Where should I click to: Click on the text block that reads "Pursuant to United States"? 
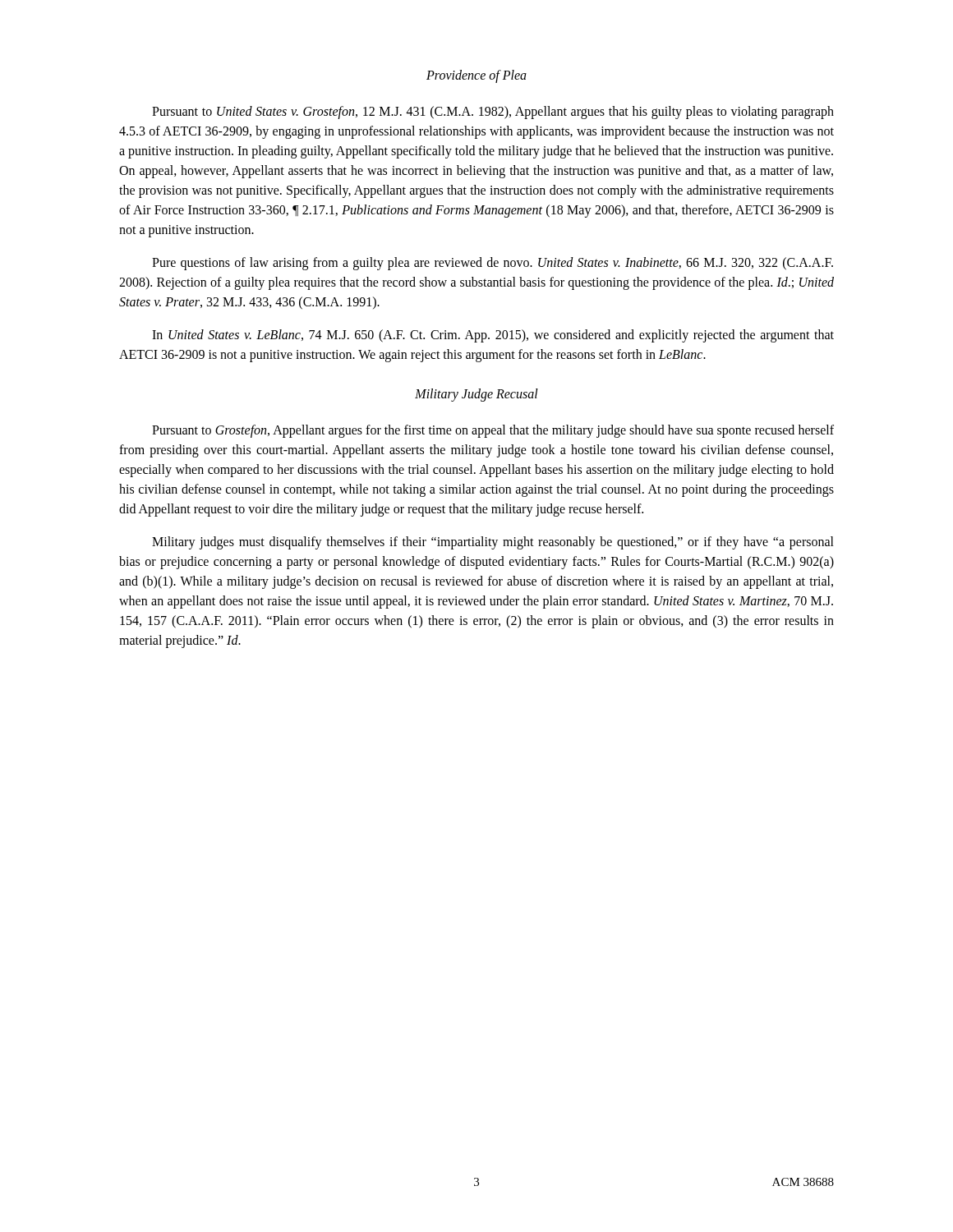tap(476, 170)
